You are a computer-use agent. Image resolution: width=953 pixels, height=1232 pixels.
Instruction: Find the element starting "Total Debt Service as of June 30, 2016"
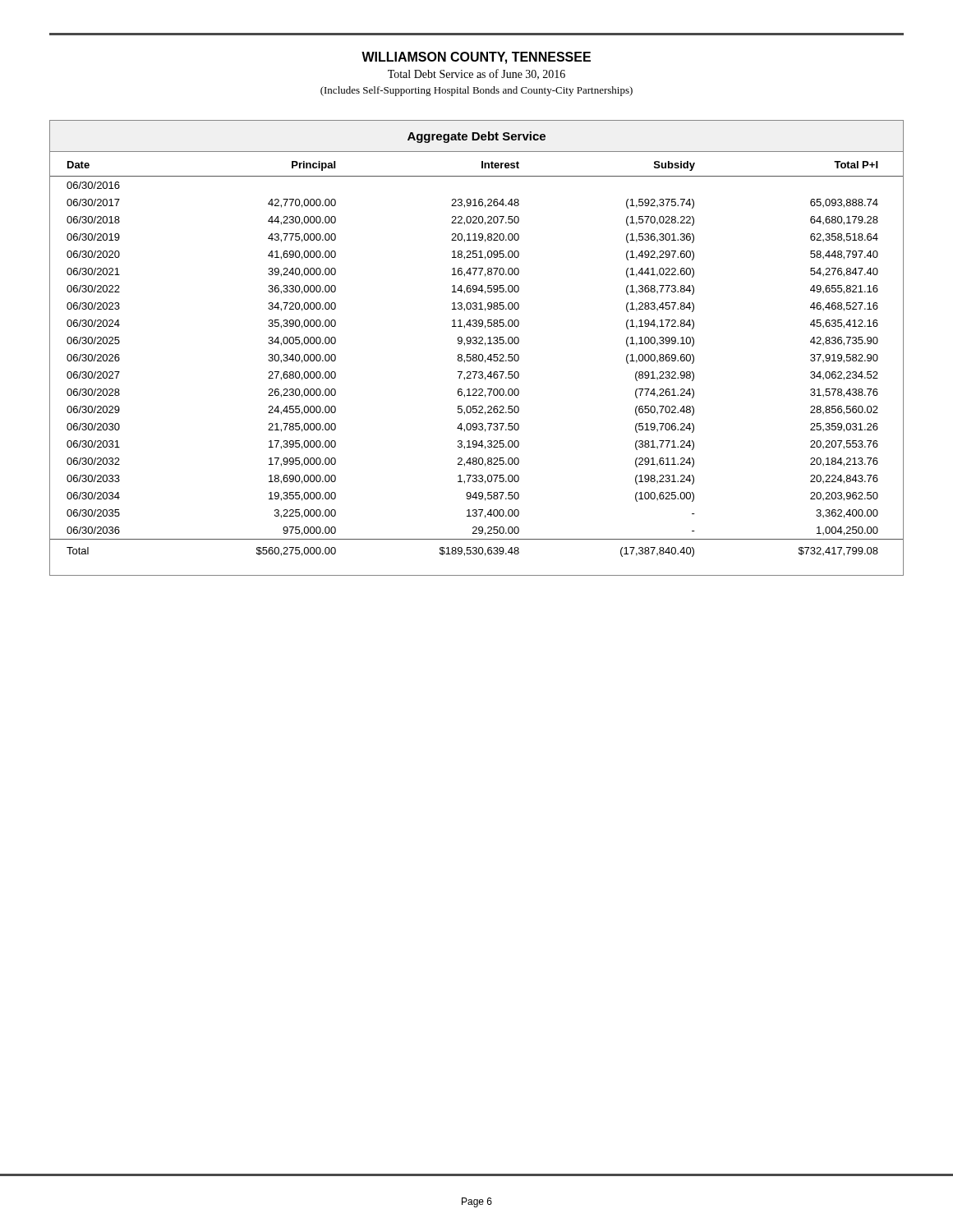(x=476, y=74)
